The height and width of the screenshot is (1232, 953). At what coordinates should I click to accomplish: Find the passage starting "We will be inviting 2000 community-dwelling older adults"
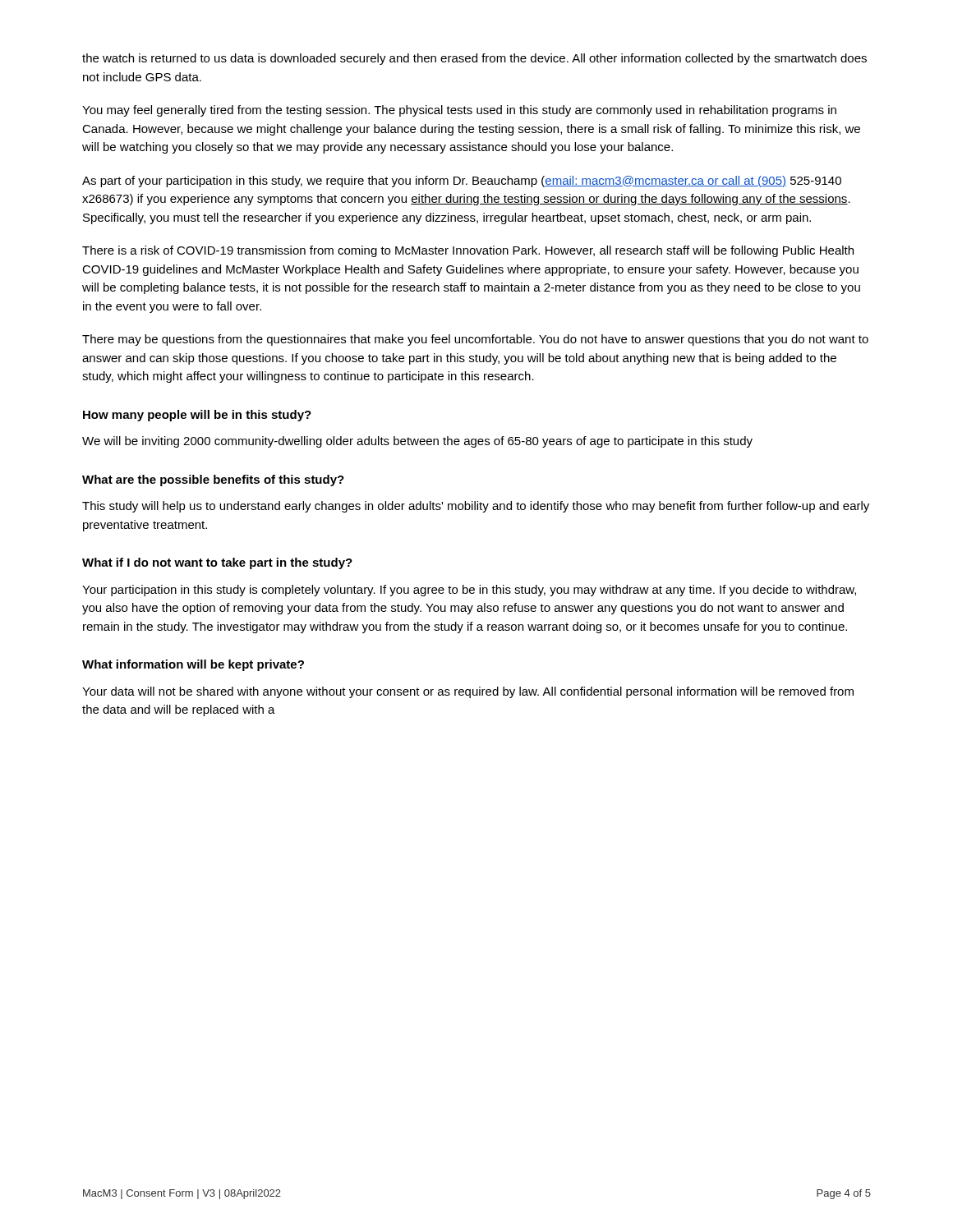(x=417, y=441)
